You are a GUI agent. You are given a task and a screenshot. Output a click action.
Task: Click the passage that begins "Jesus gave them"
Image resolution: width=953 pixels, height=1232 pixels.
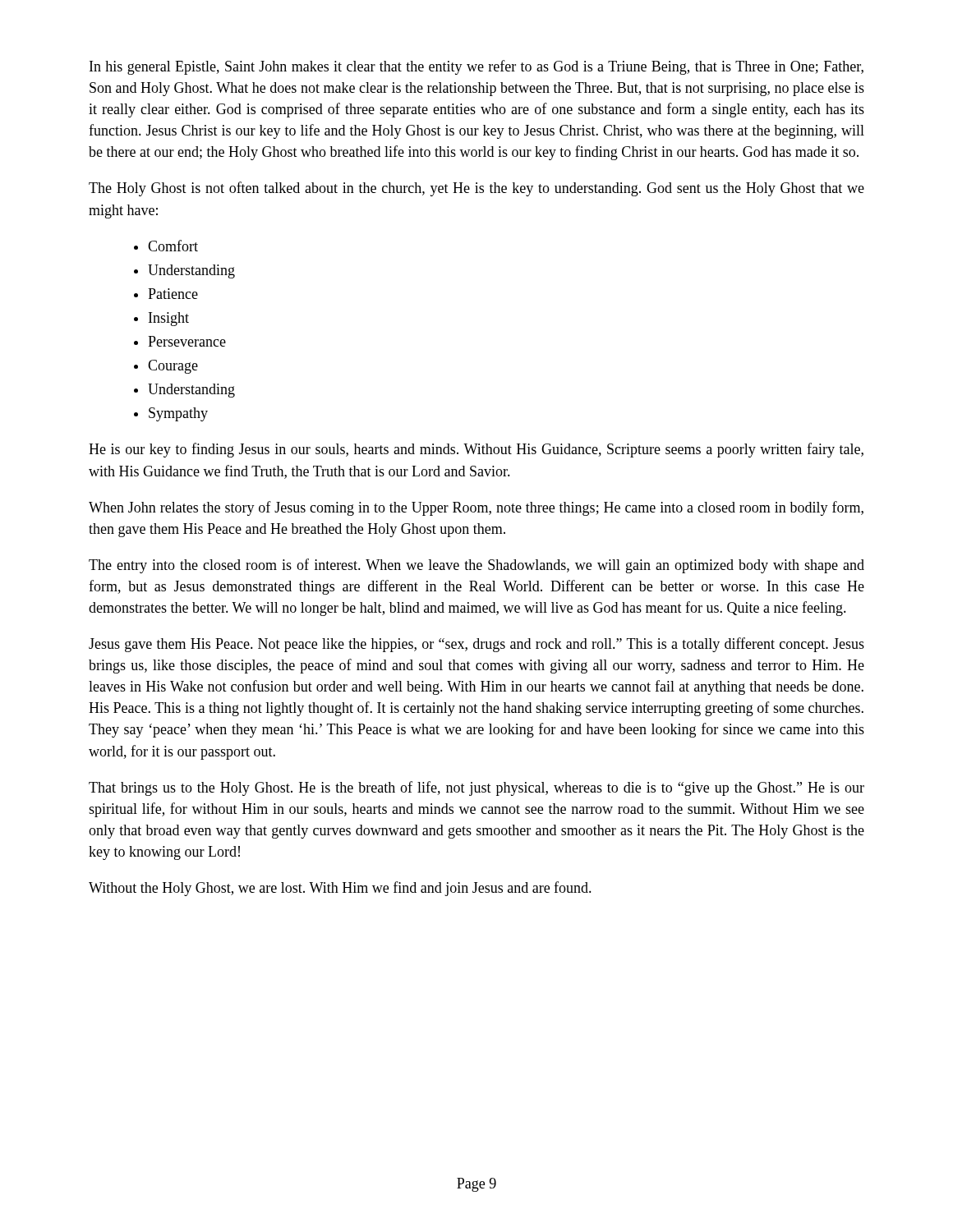coord(476,698)
